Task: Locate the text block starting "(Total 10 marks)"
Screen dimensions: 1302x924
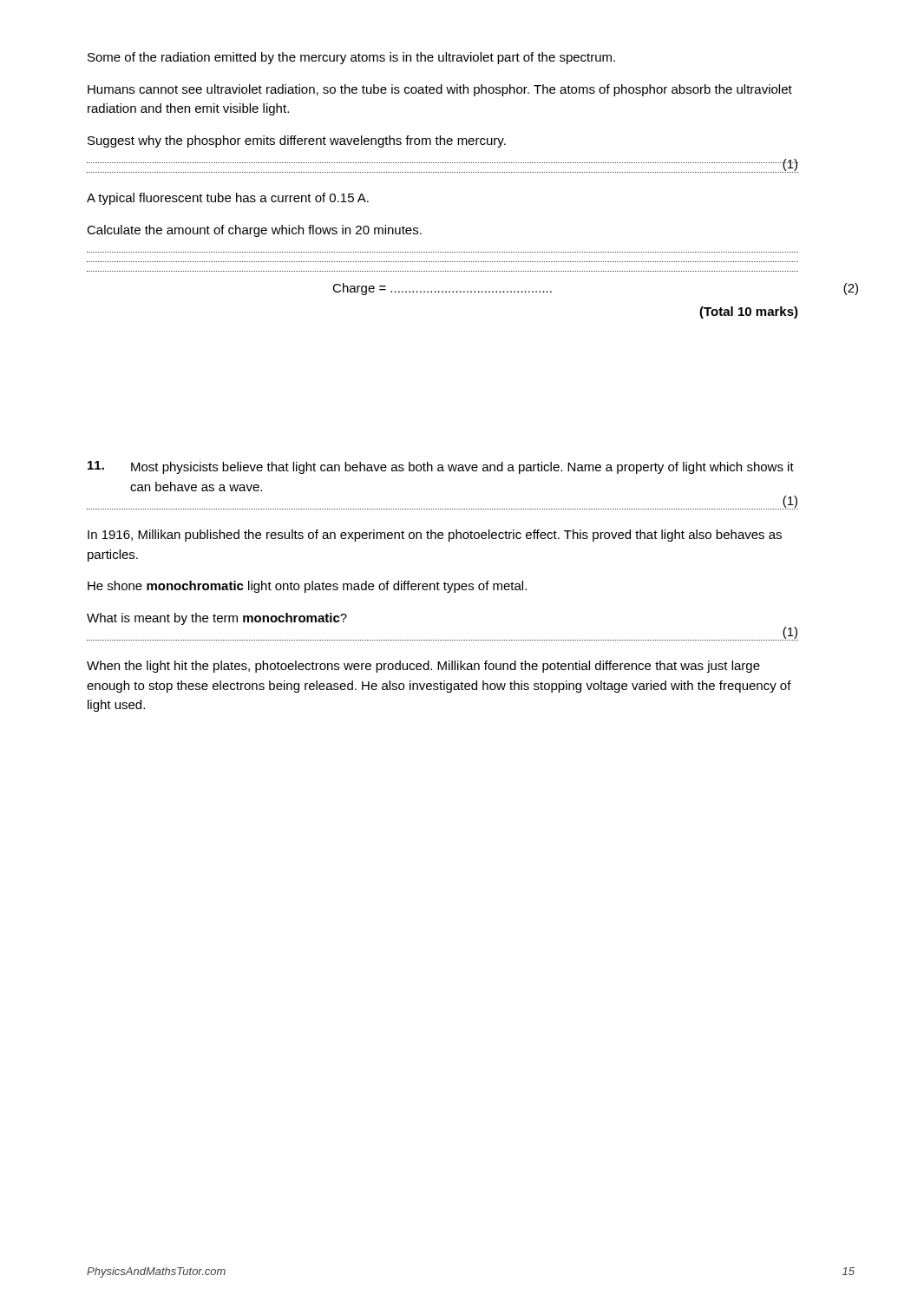Action: coord(749,311)
